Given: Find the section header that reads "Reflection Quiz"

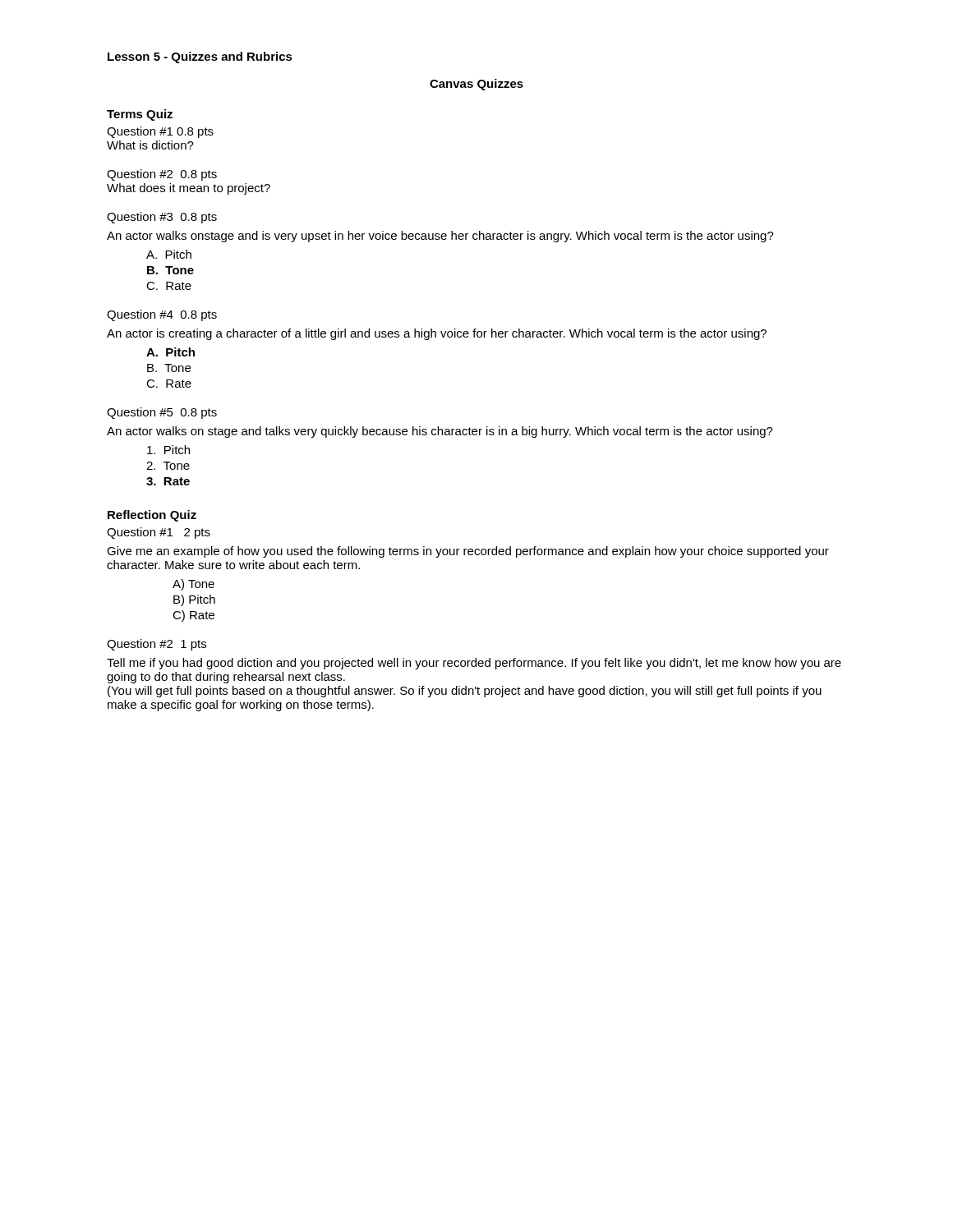Looking at the screenshot, I should click(152, 515).
